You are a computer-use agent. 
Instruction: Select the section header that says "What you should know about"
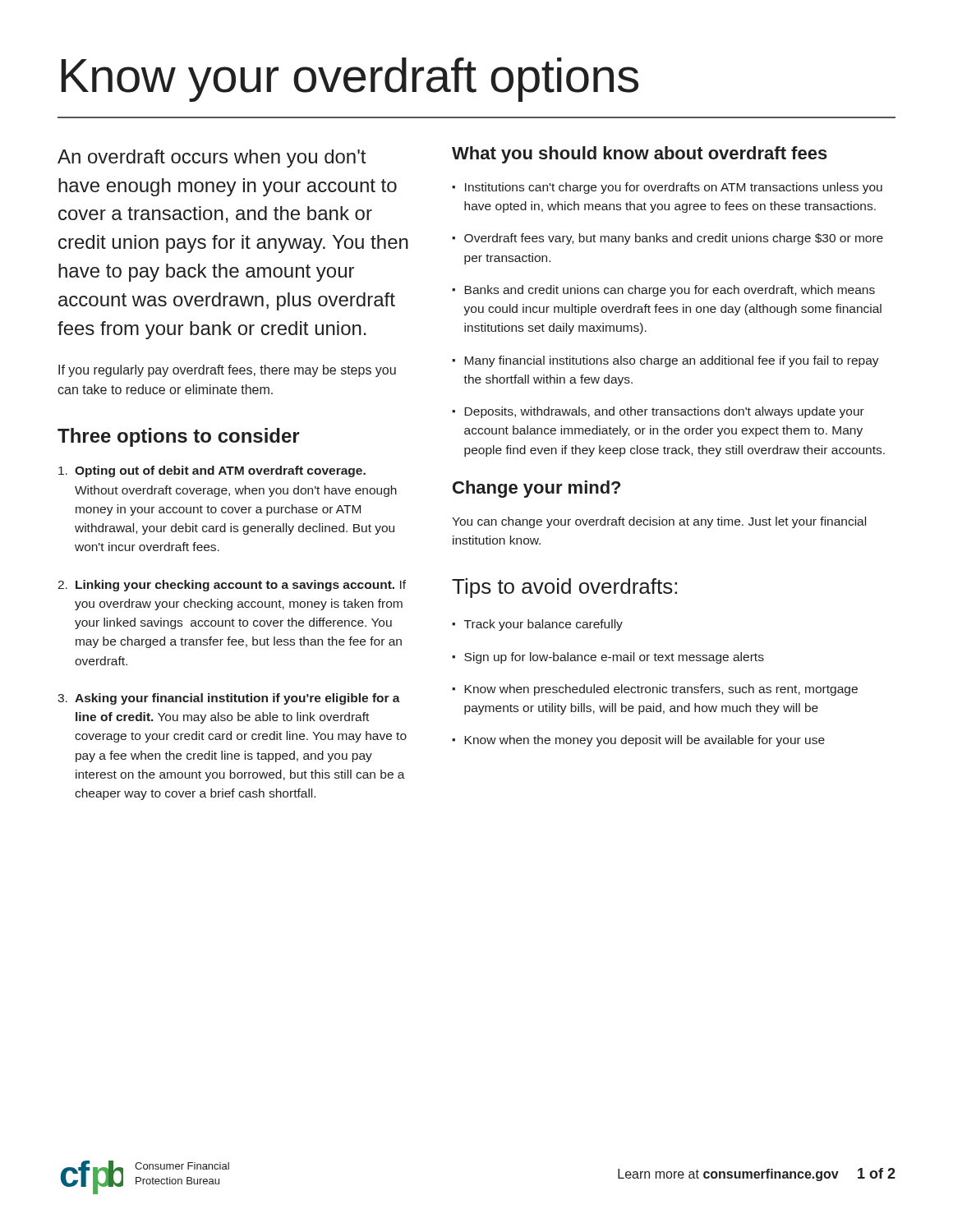(640, 153)
